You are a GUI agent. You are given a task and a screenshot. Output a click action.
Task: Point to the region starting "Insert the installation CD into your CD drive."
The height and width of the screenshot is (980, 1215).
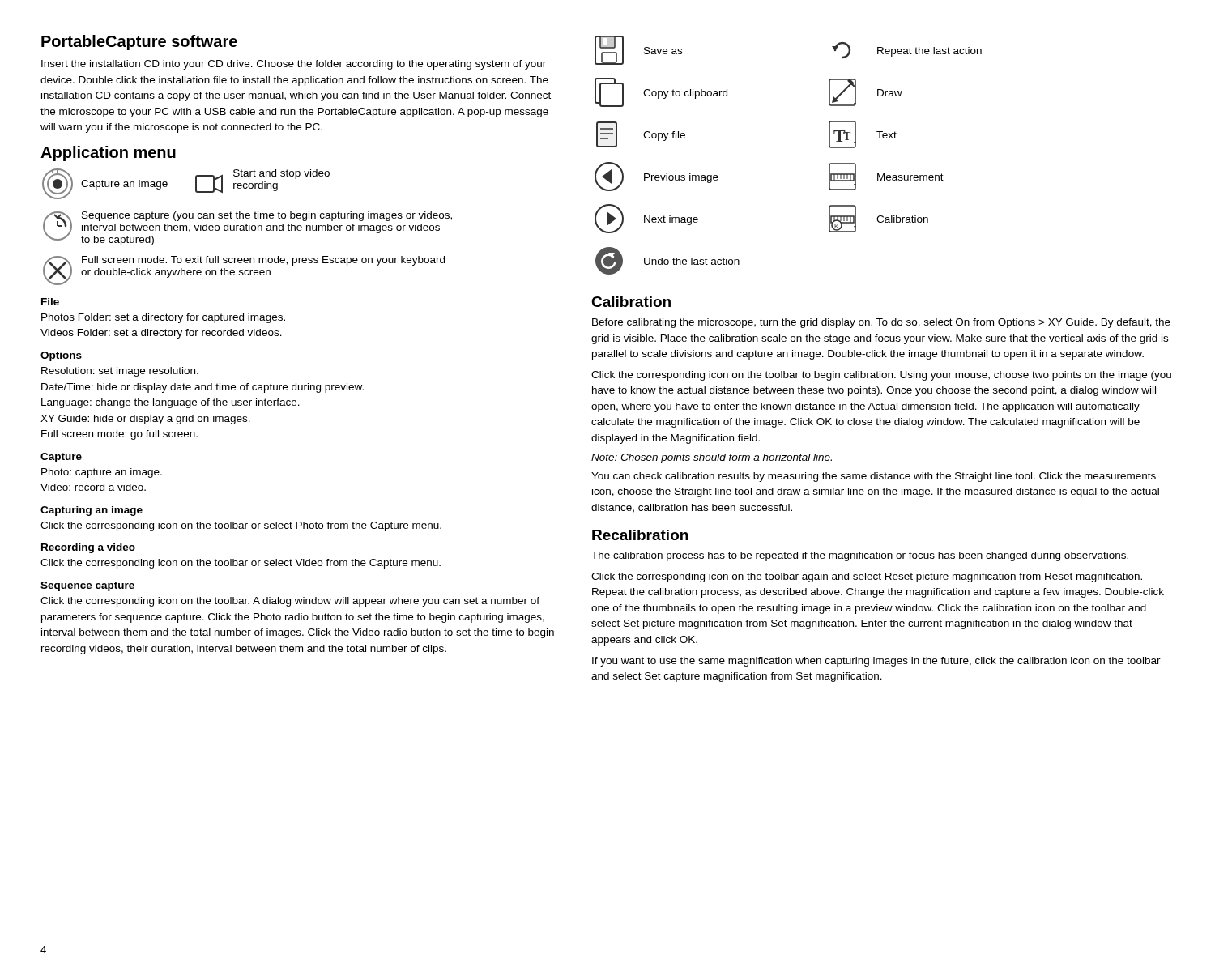[300, 96]
